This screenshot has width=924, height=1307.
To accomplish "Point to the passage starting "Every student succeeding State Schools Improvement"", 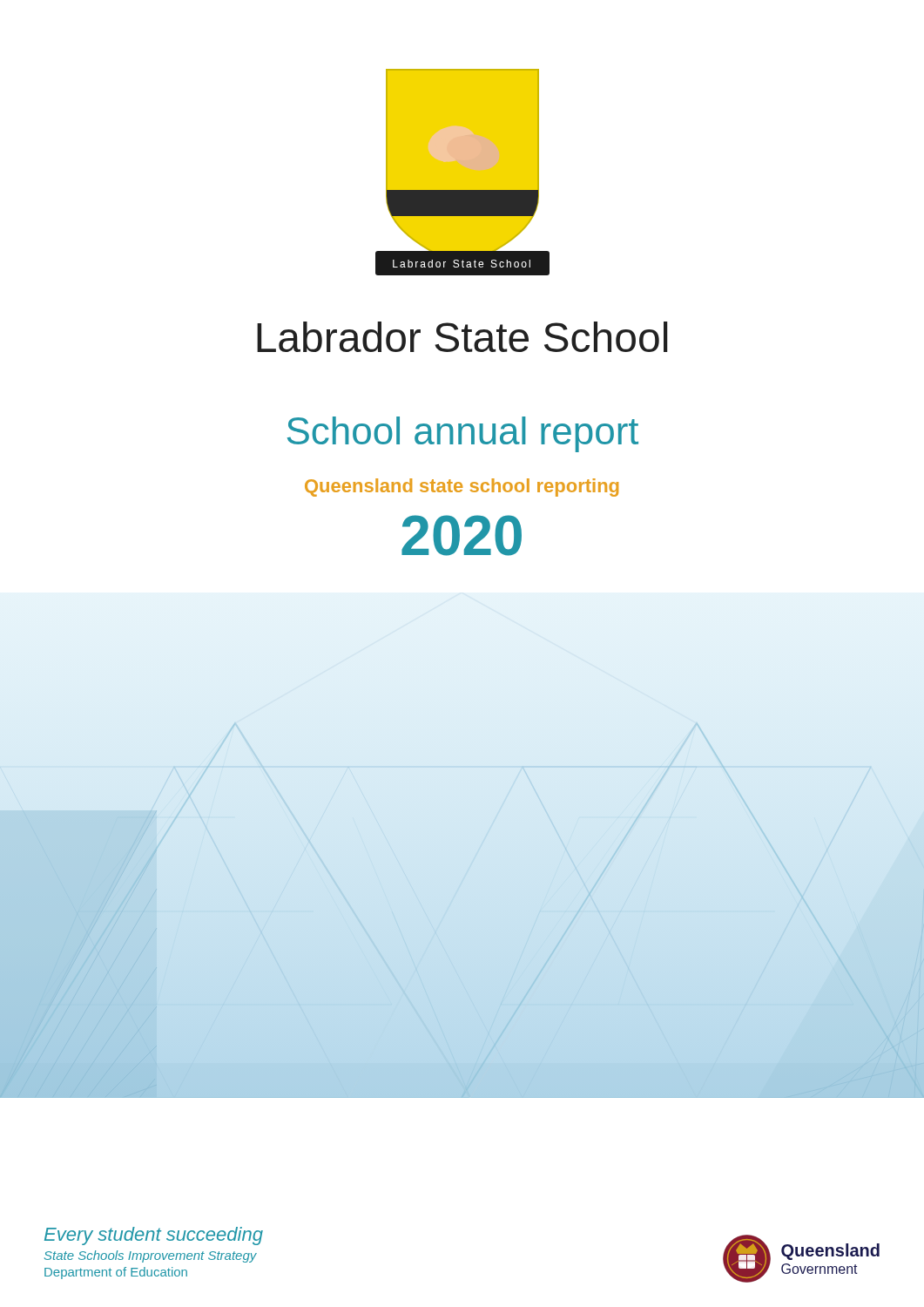I will [153, 1251].
